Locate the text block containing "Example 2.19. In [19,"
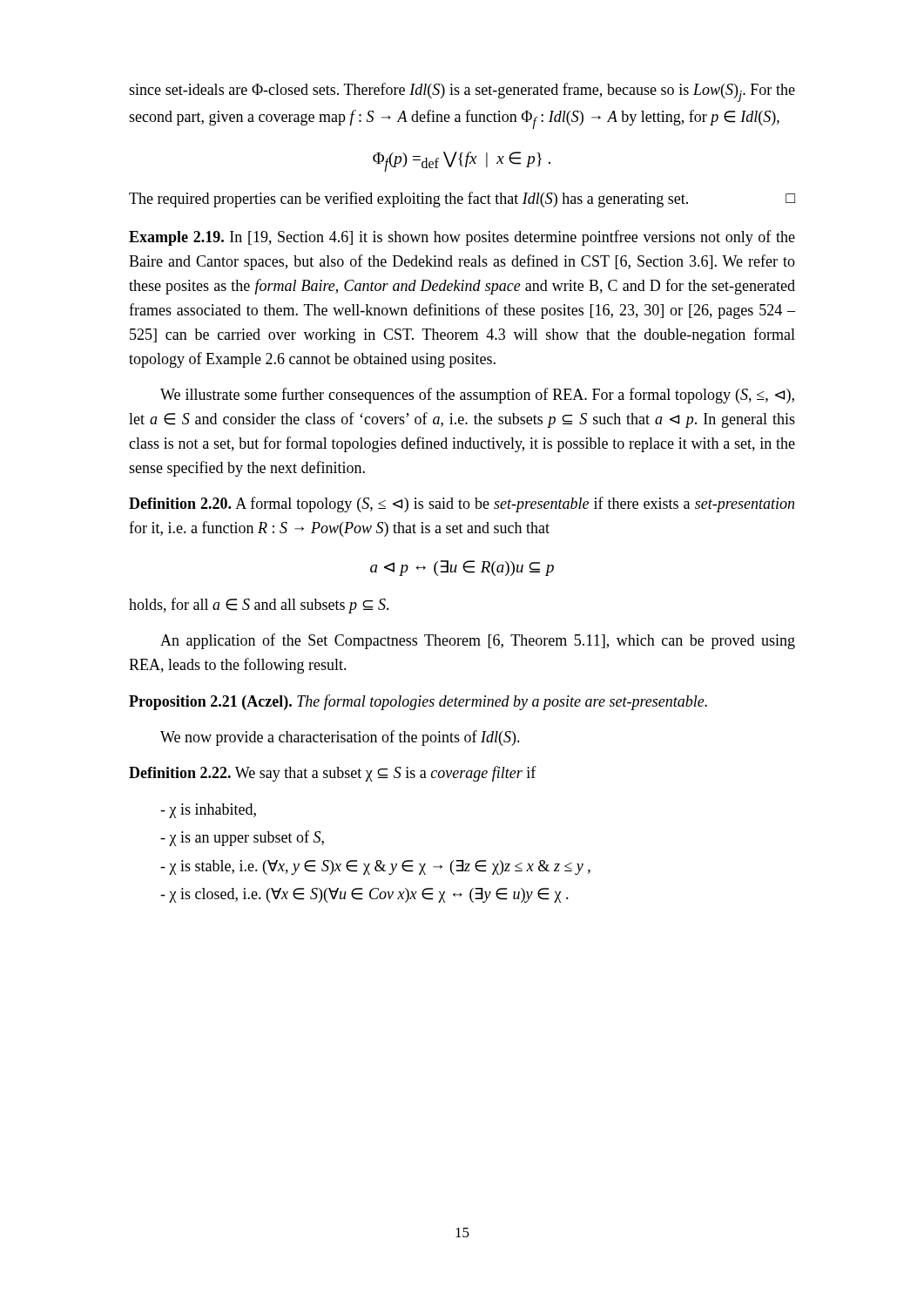 pos(462,299)
